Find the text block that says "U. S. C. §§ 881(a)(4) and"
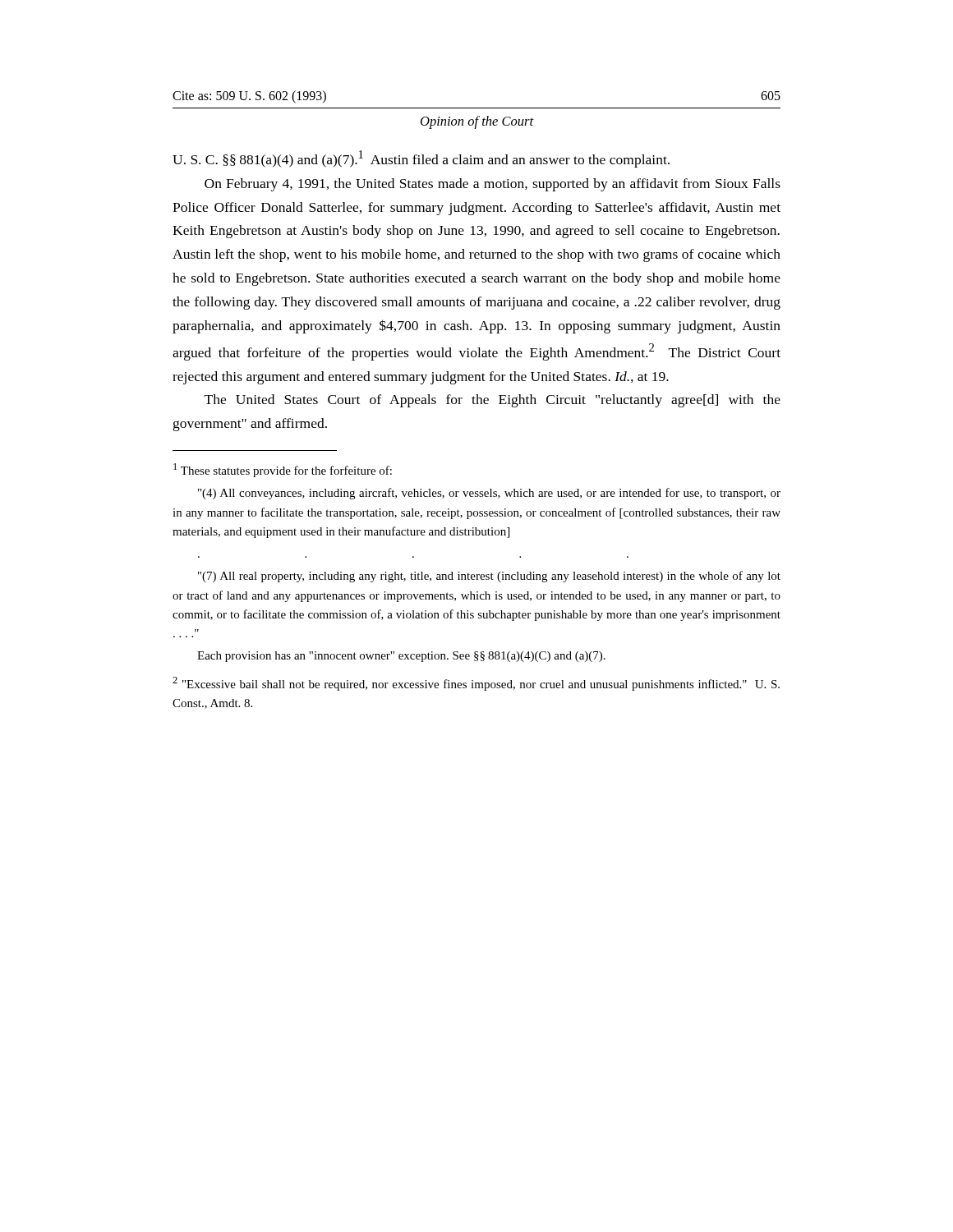Screen dimensions: 1232x953 (476, 290)
